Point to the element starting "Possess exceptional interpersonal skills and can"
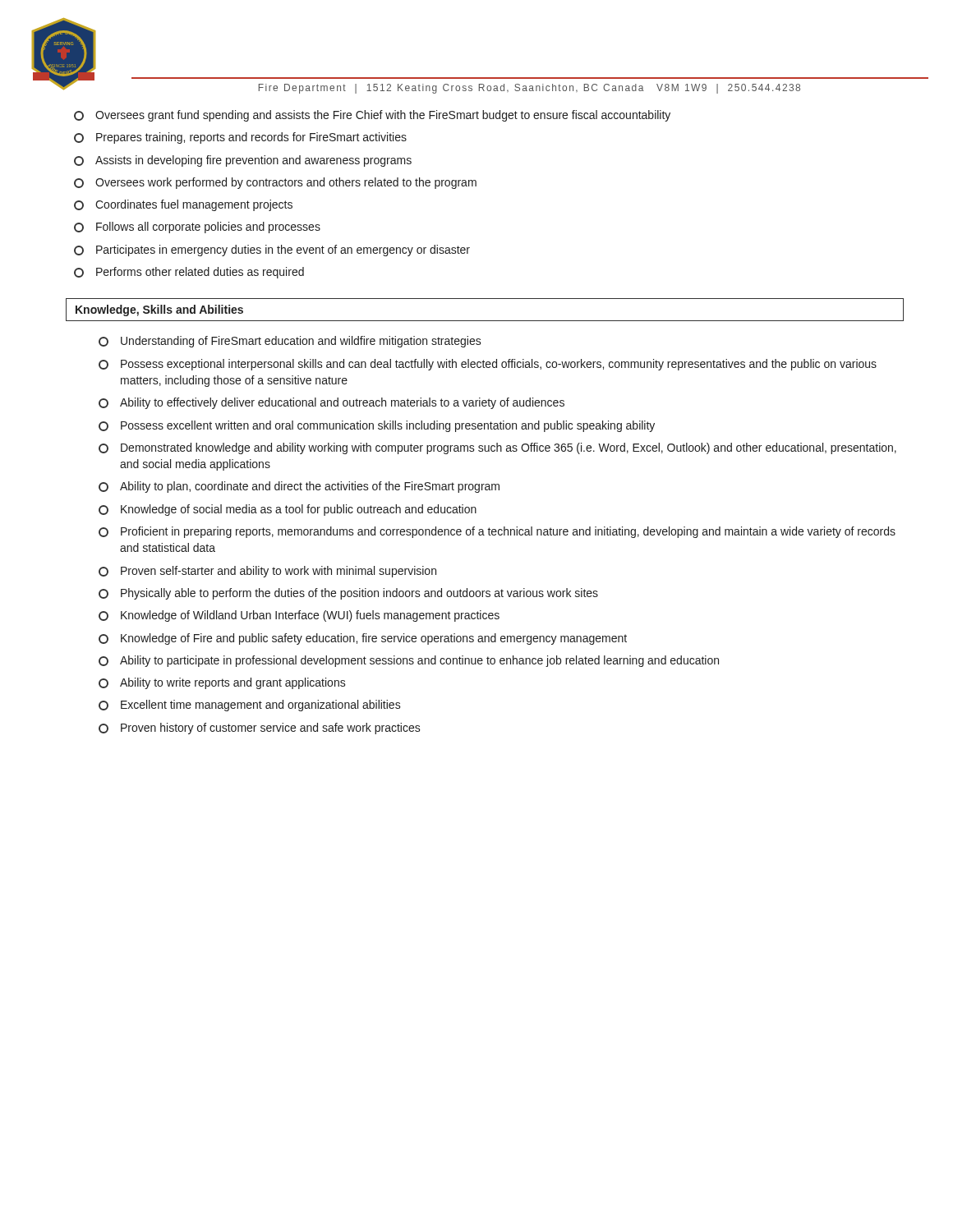The height and width of the screenshot is (1232, 953). tap(501, 372)
